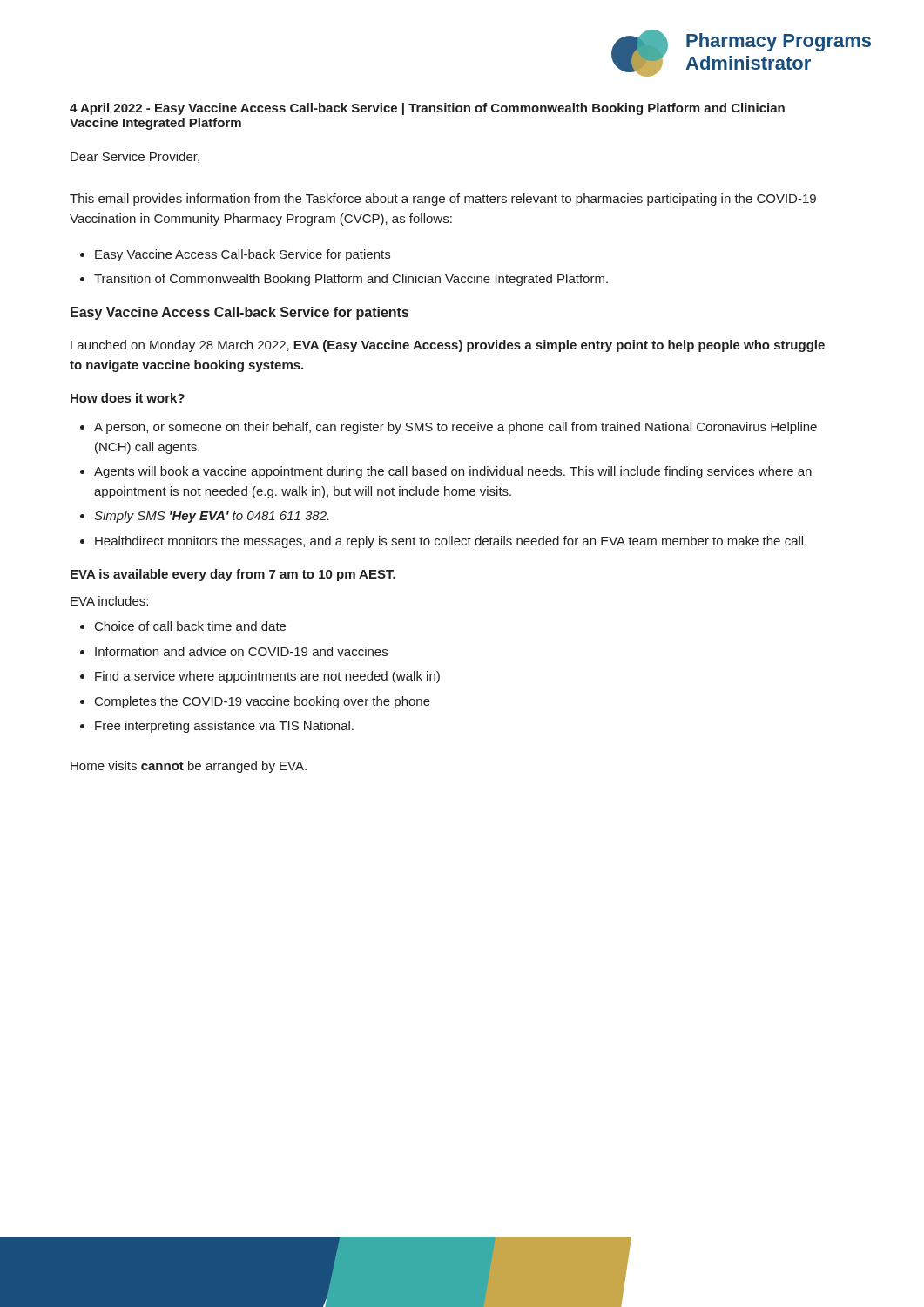Navigate to the region starting "4 April 2022 - Easy Vaccine"
924x1307 pixels.
[427, 115]
